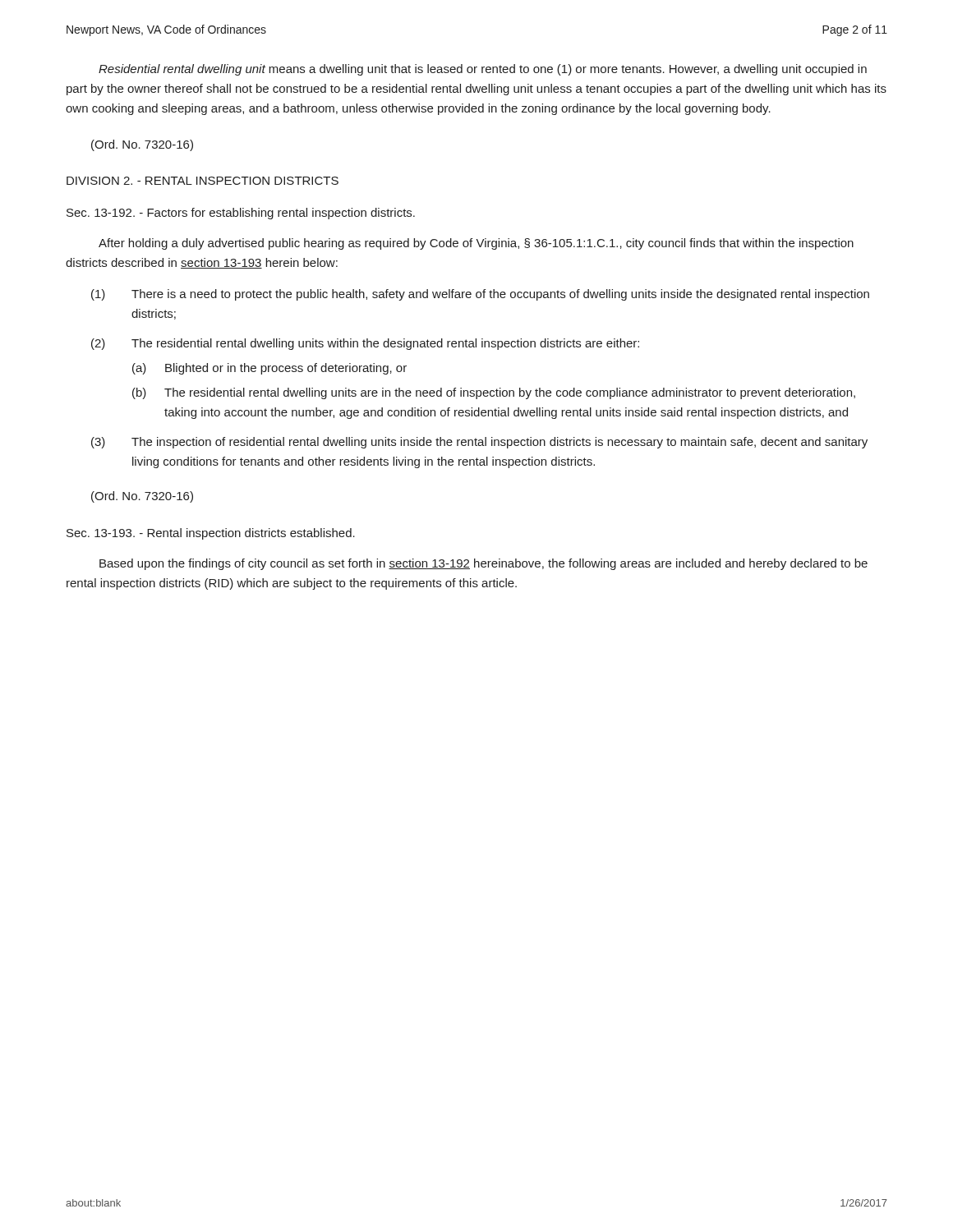The height and width of the screenshot is (1232, 953).
Task: Click on the text block starting "Sec. 13-193. -"
Action: click(211, 532)
